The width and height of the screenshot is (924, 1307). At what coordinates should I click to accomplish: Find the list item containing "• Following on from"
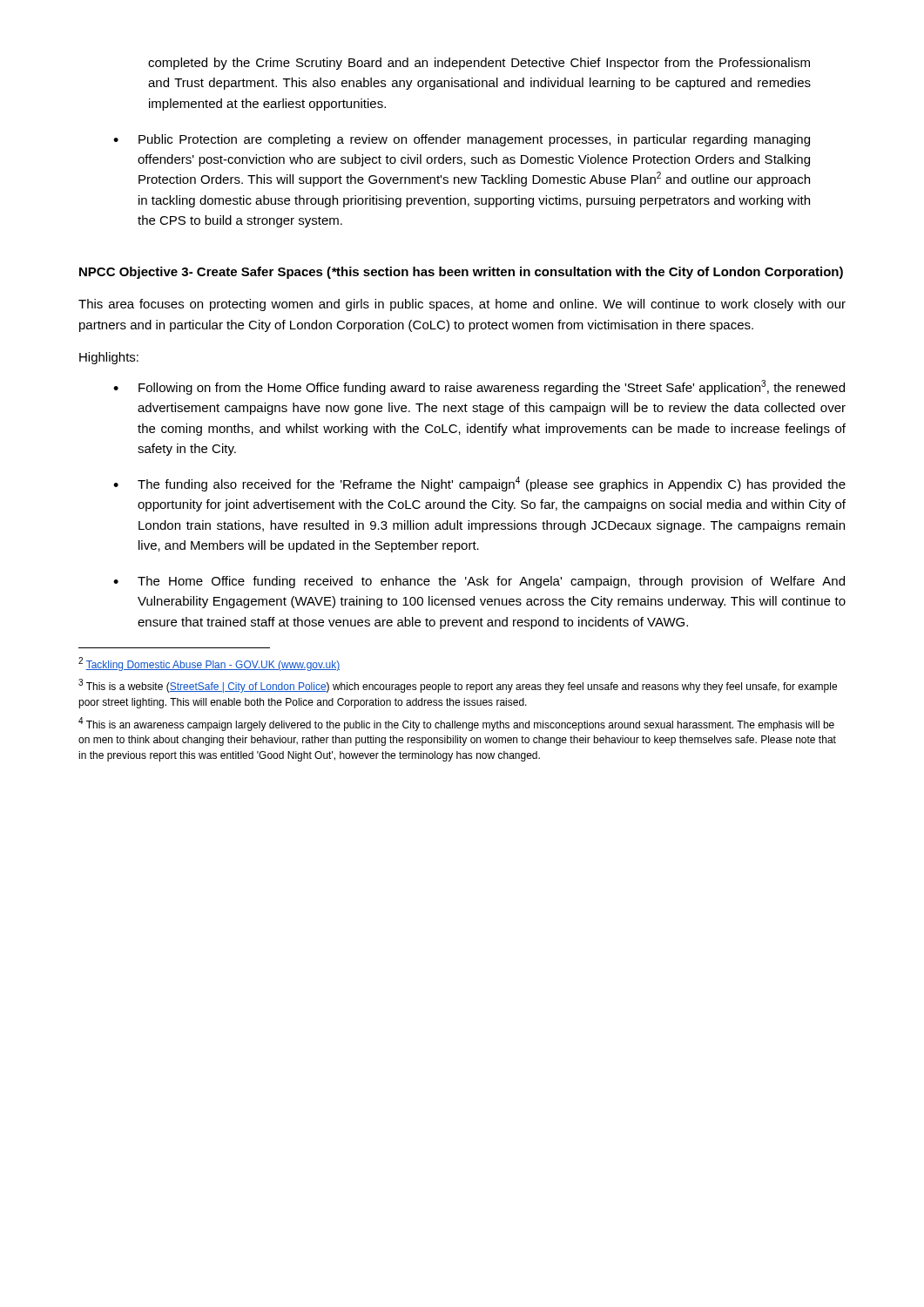pos(479,418)
